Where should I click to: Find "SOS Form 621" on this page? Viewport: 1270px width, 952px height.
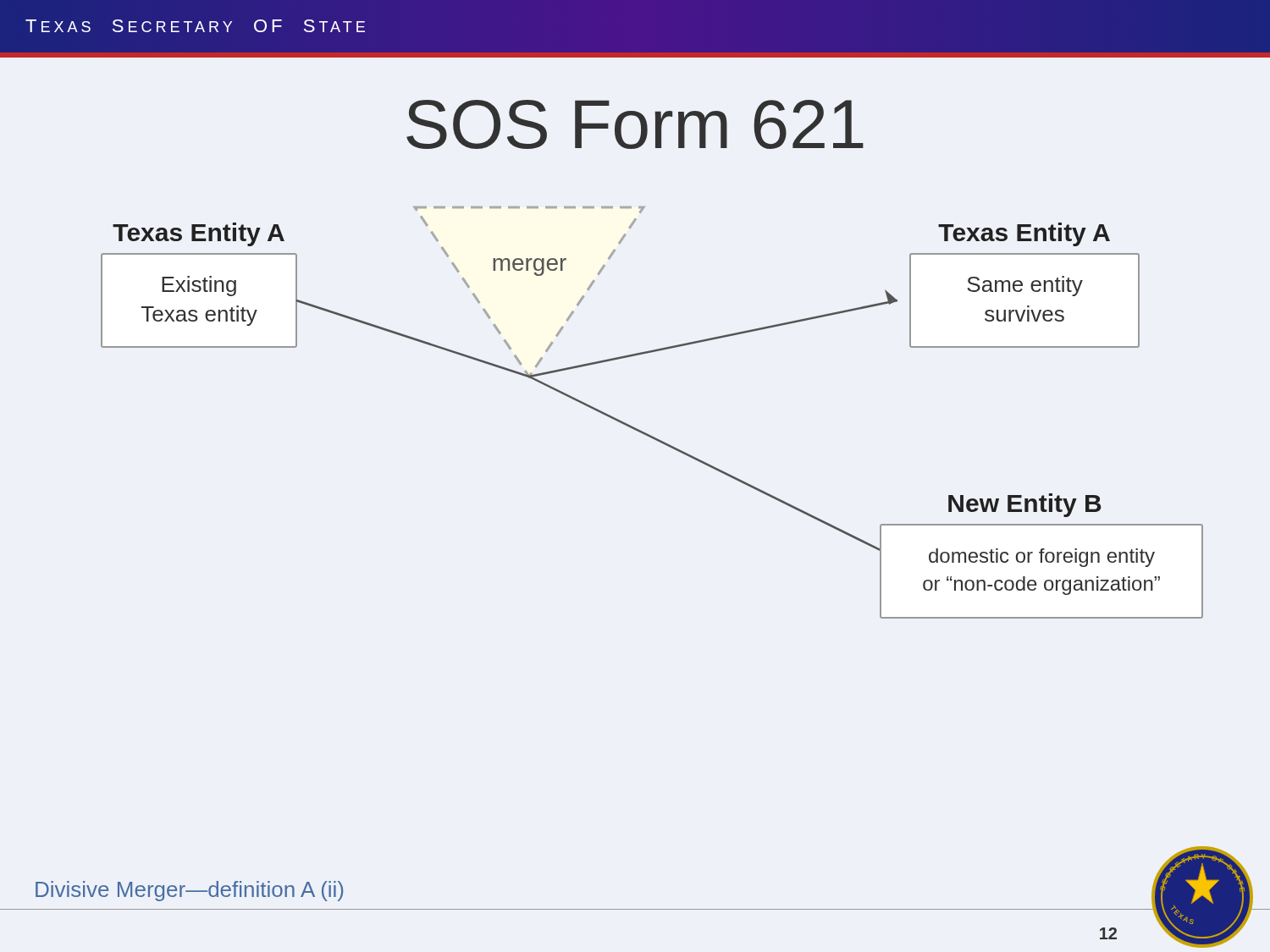(635, 120)
